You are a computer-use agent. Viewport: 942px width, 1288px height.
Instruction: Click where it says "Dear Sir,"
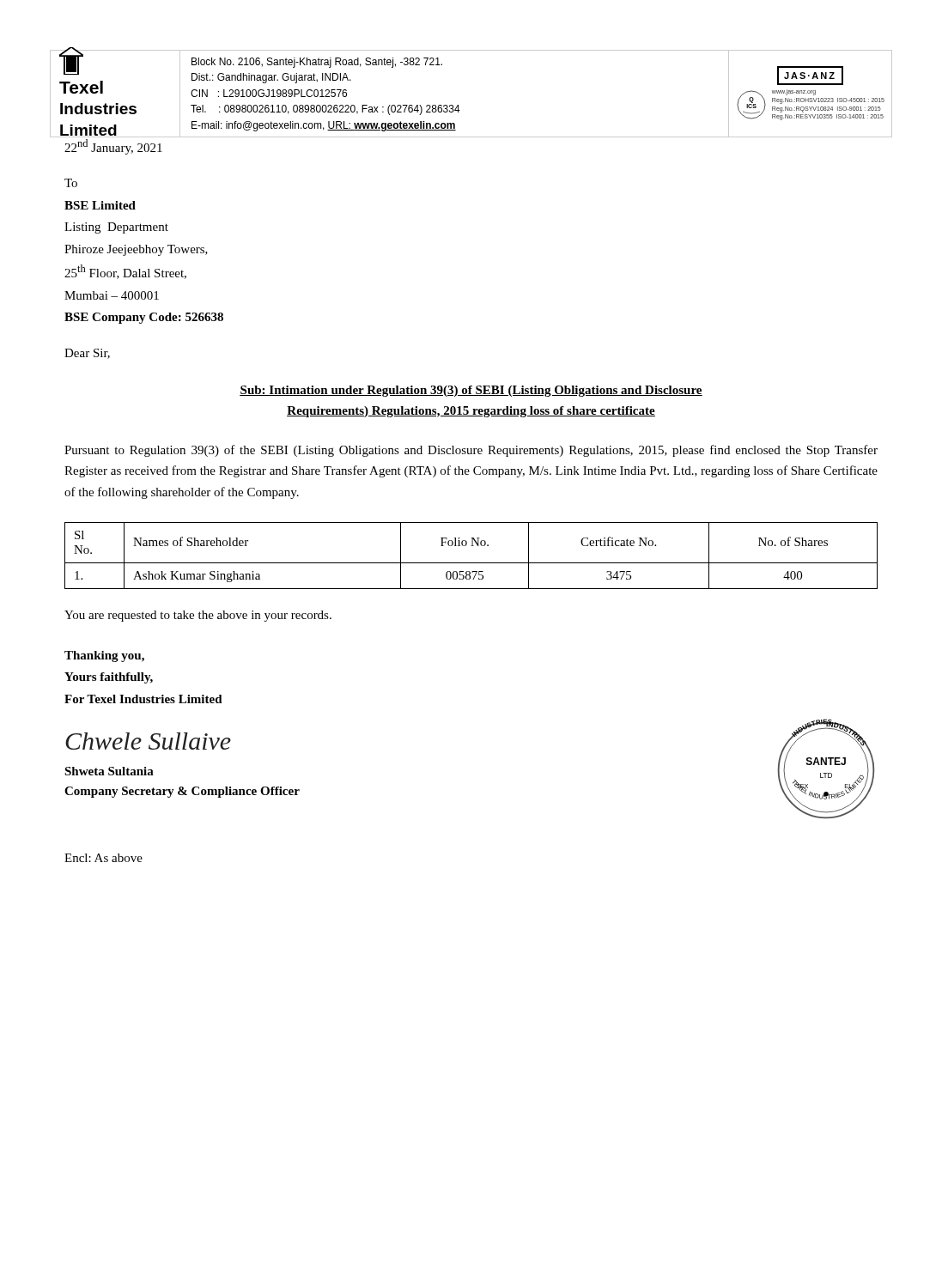(87, 352)
